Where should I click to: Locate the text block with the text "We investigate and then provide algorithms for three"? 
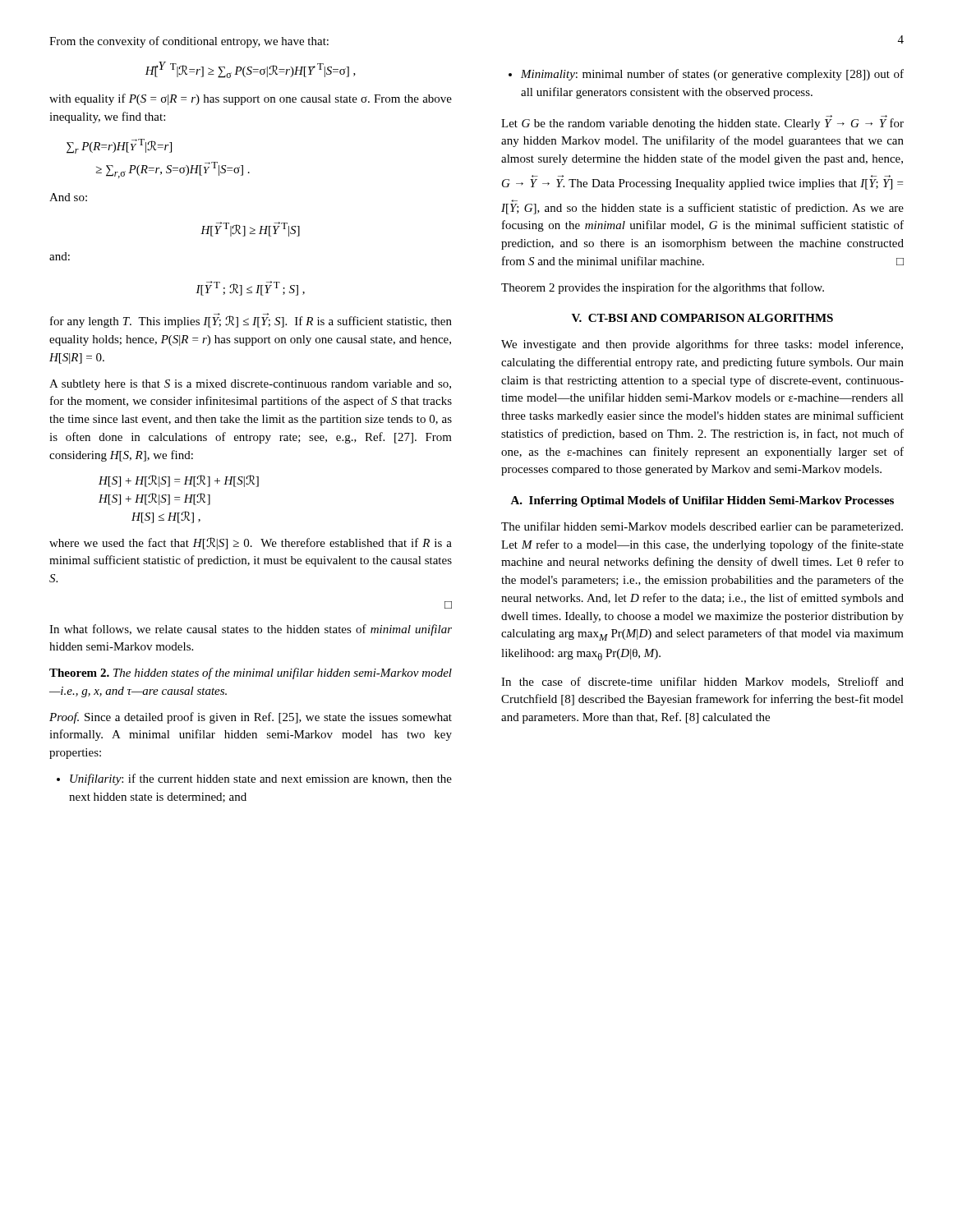(x=702, y=407)
